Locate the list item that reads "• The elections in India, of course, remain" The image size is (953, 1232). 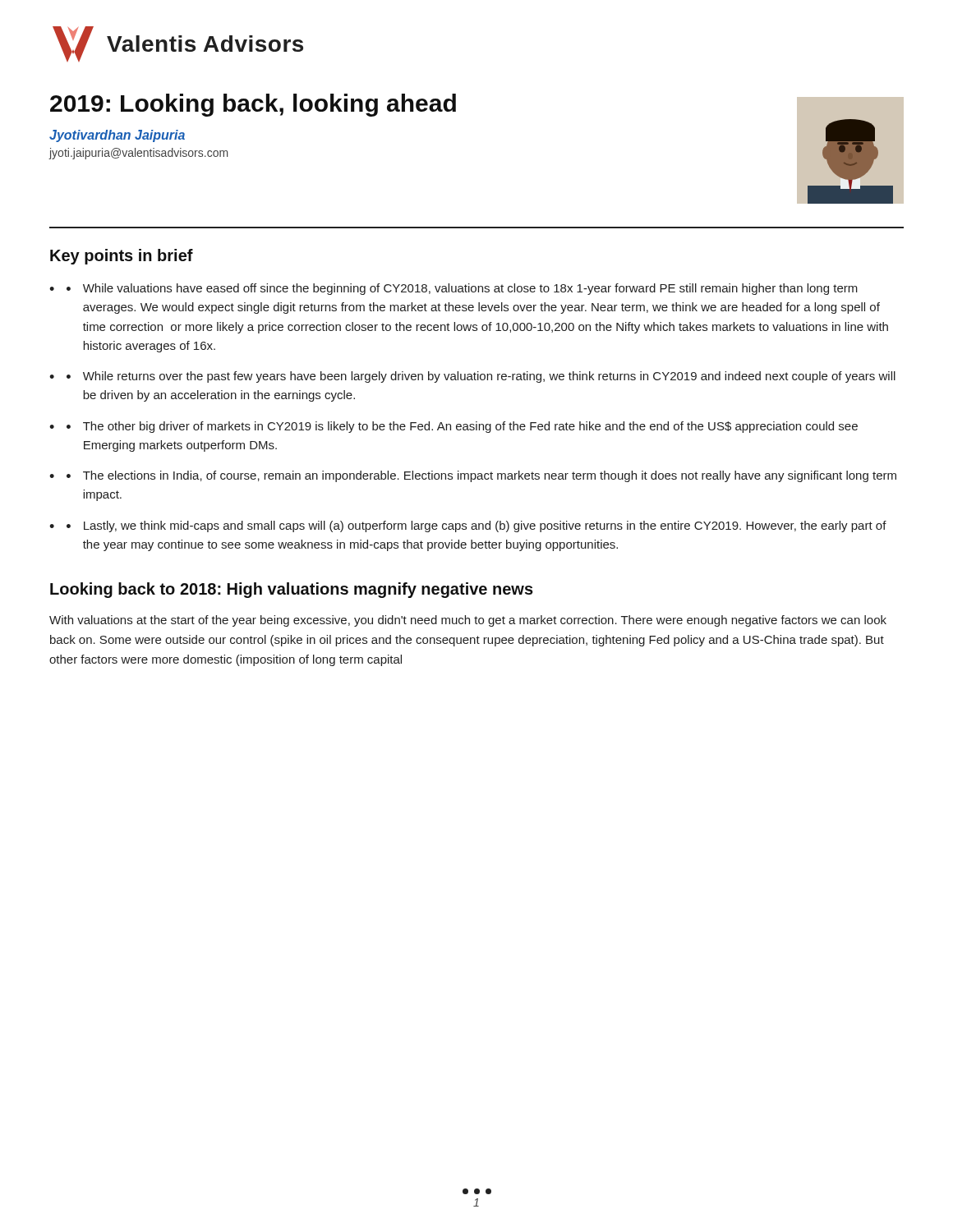tap(485, 485)
